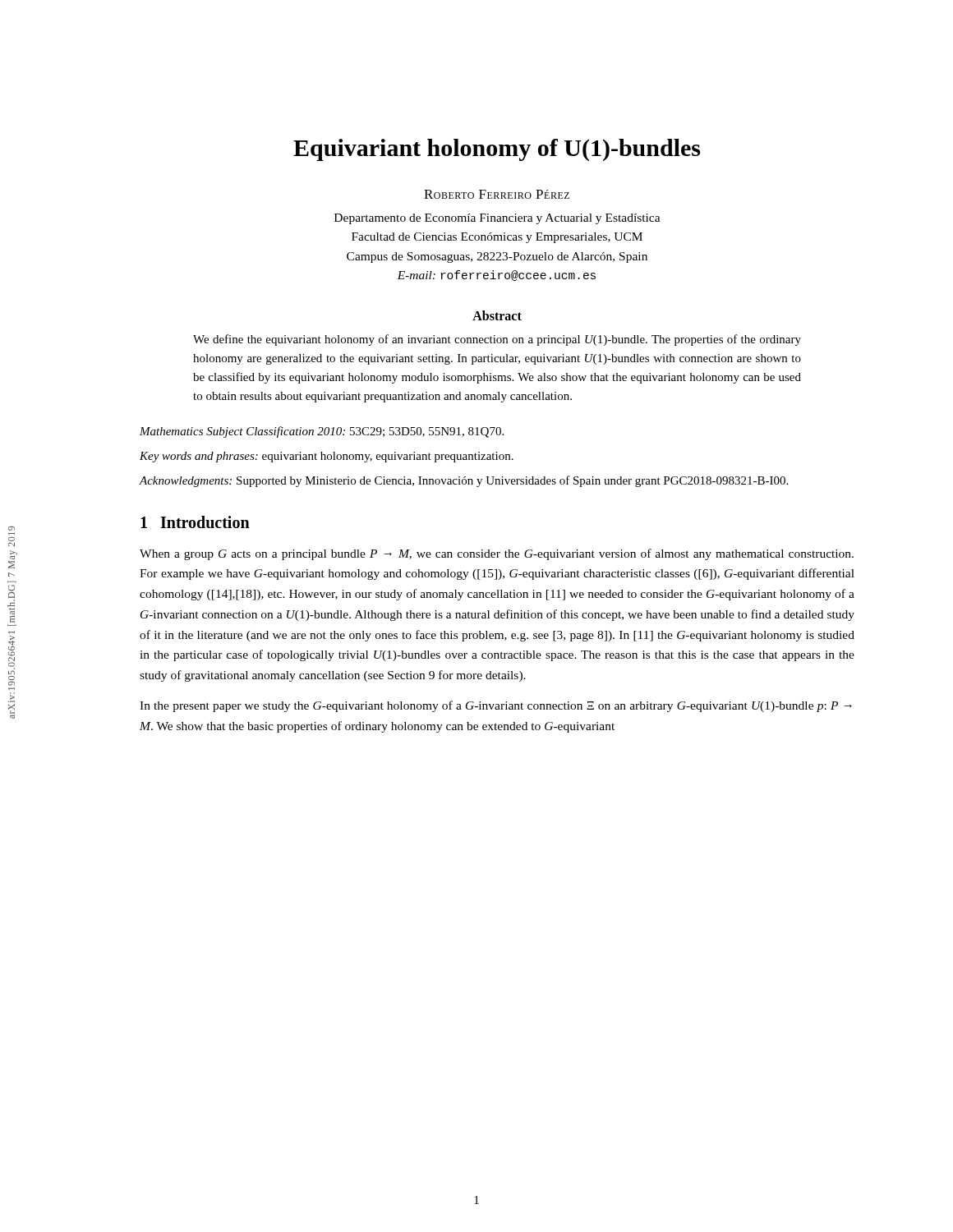
Task: Click where it says "1 Introduction"
Action: click(195, 522)
